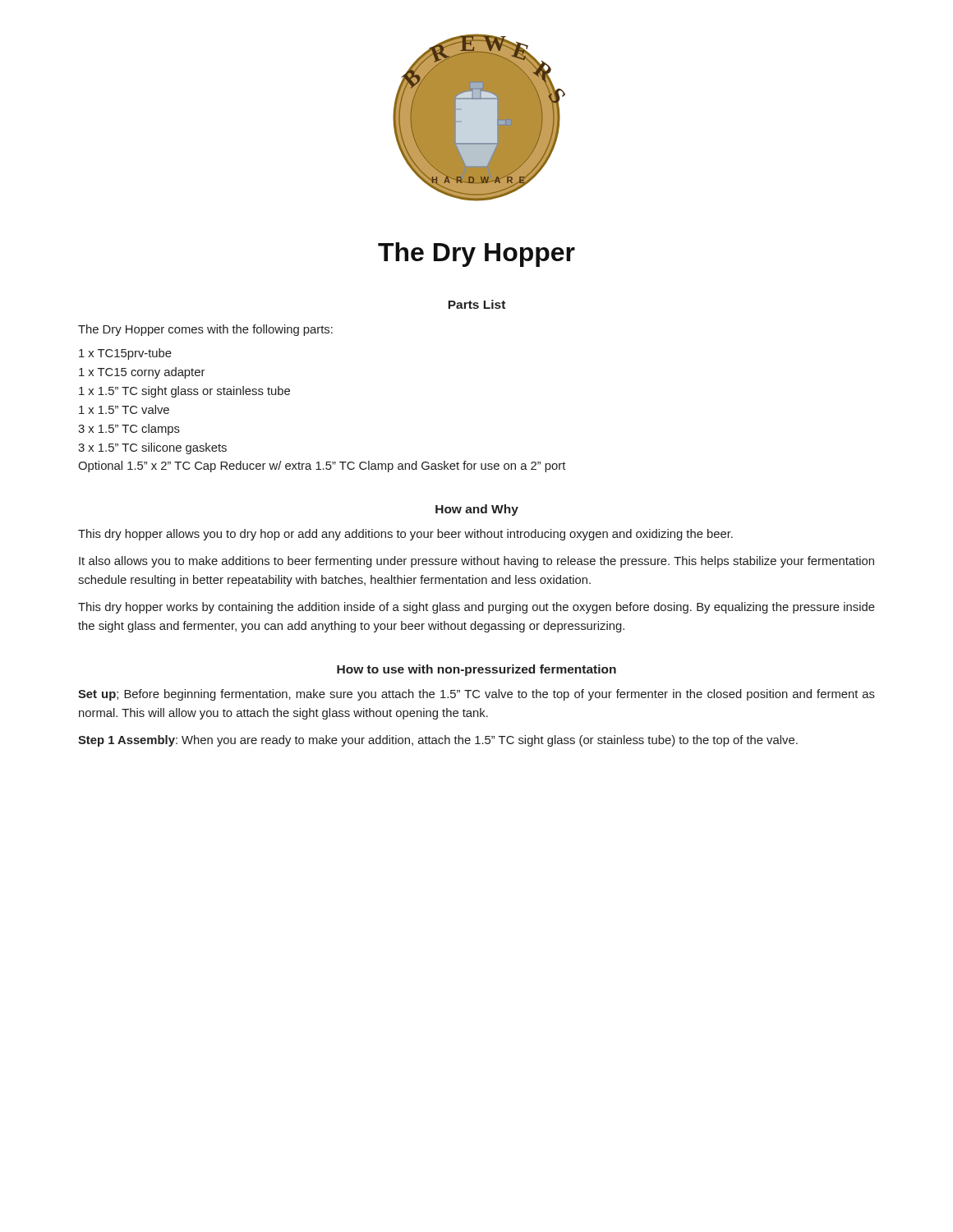Click where it says "1 x 1.5” TC valve"
This screenshot has height=1232, width=953.
click(x=124, y=410)
